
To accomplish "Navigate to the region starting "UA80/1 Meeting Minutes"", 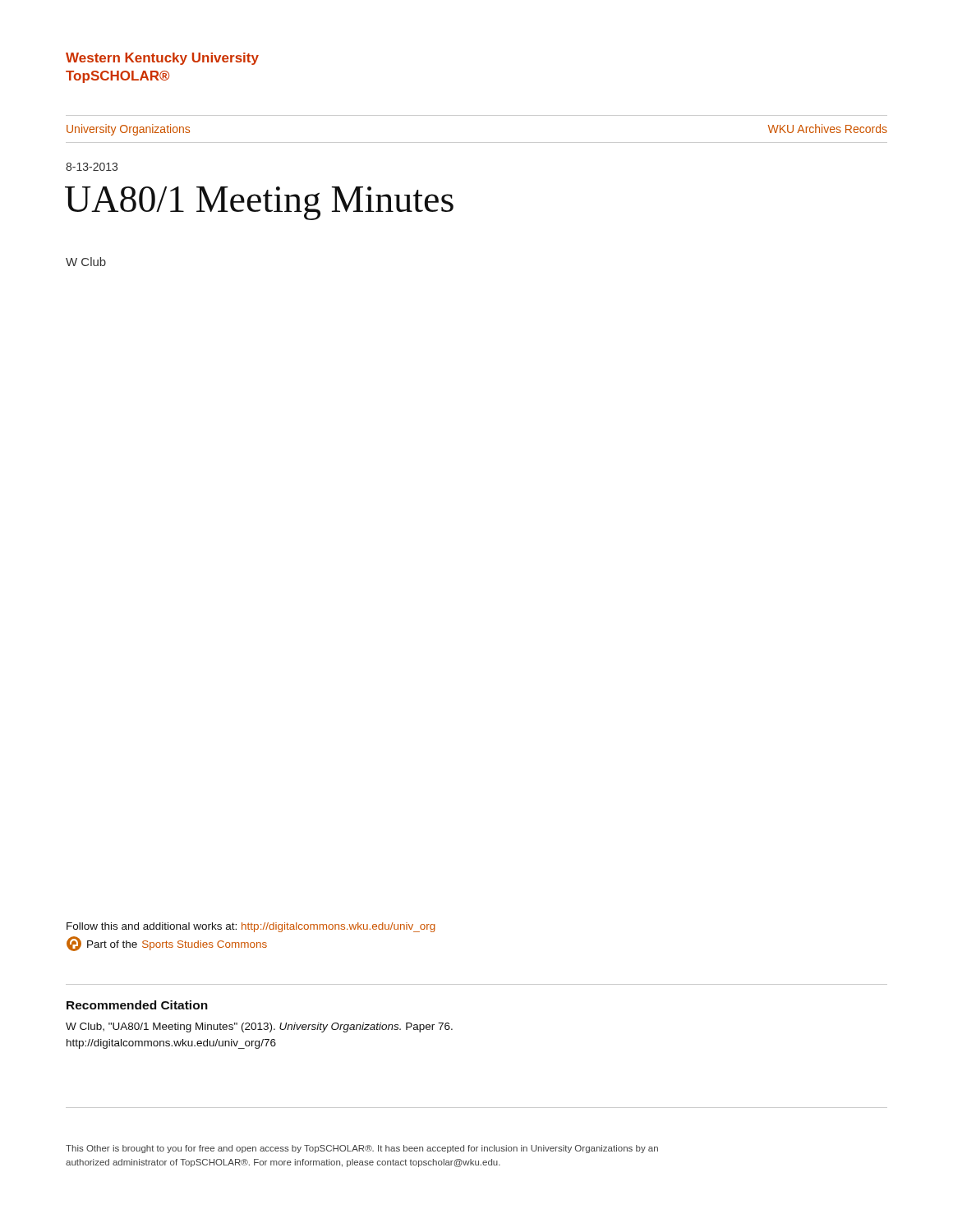I will point(259,199).
